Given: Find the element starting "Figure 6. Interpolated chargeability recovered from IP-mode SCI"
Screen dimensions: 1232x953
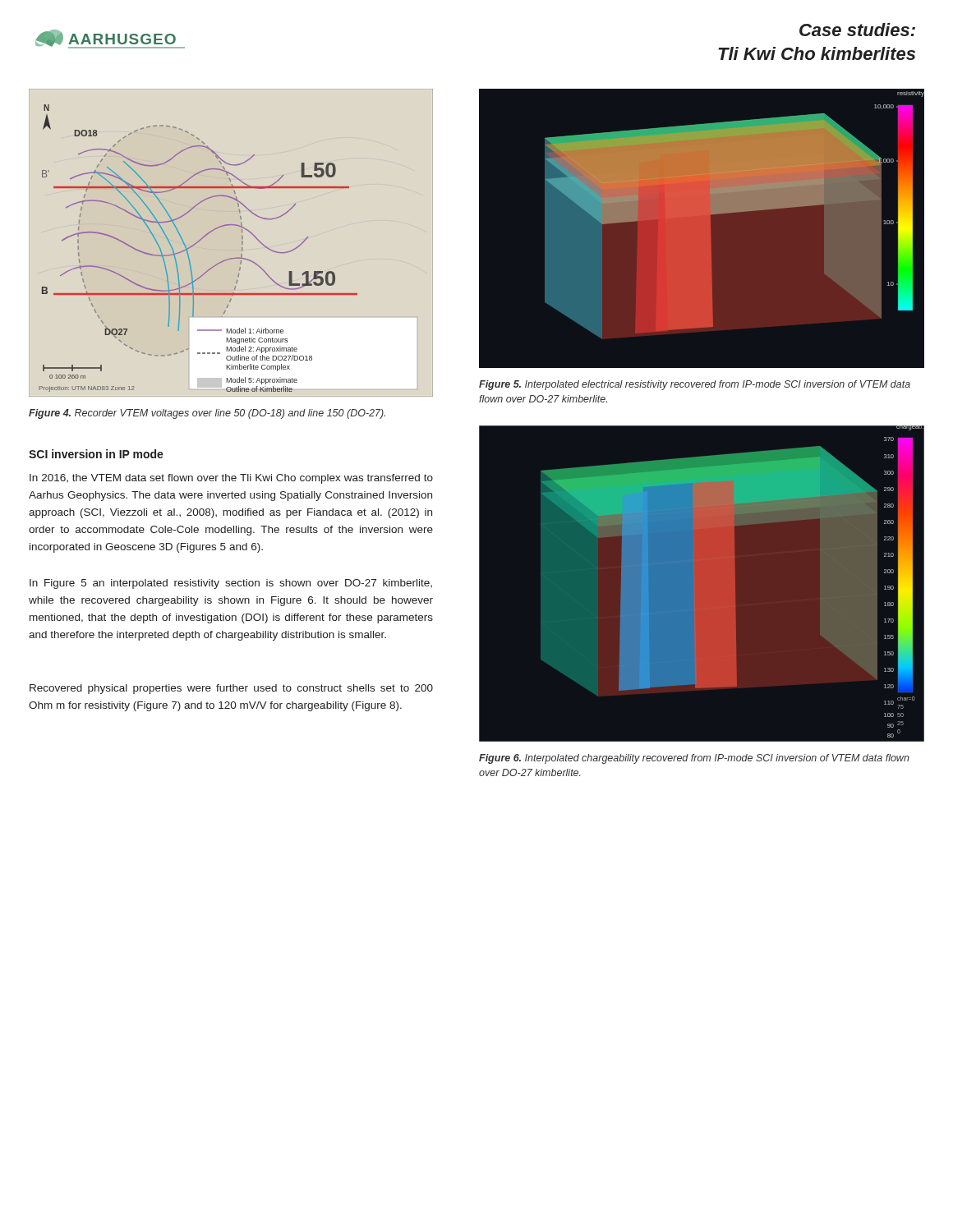Looking at the screenshot, I should (702, 766).
